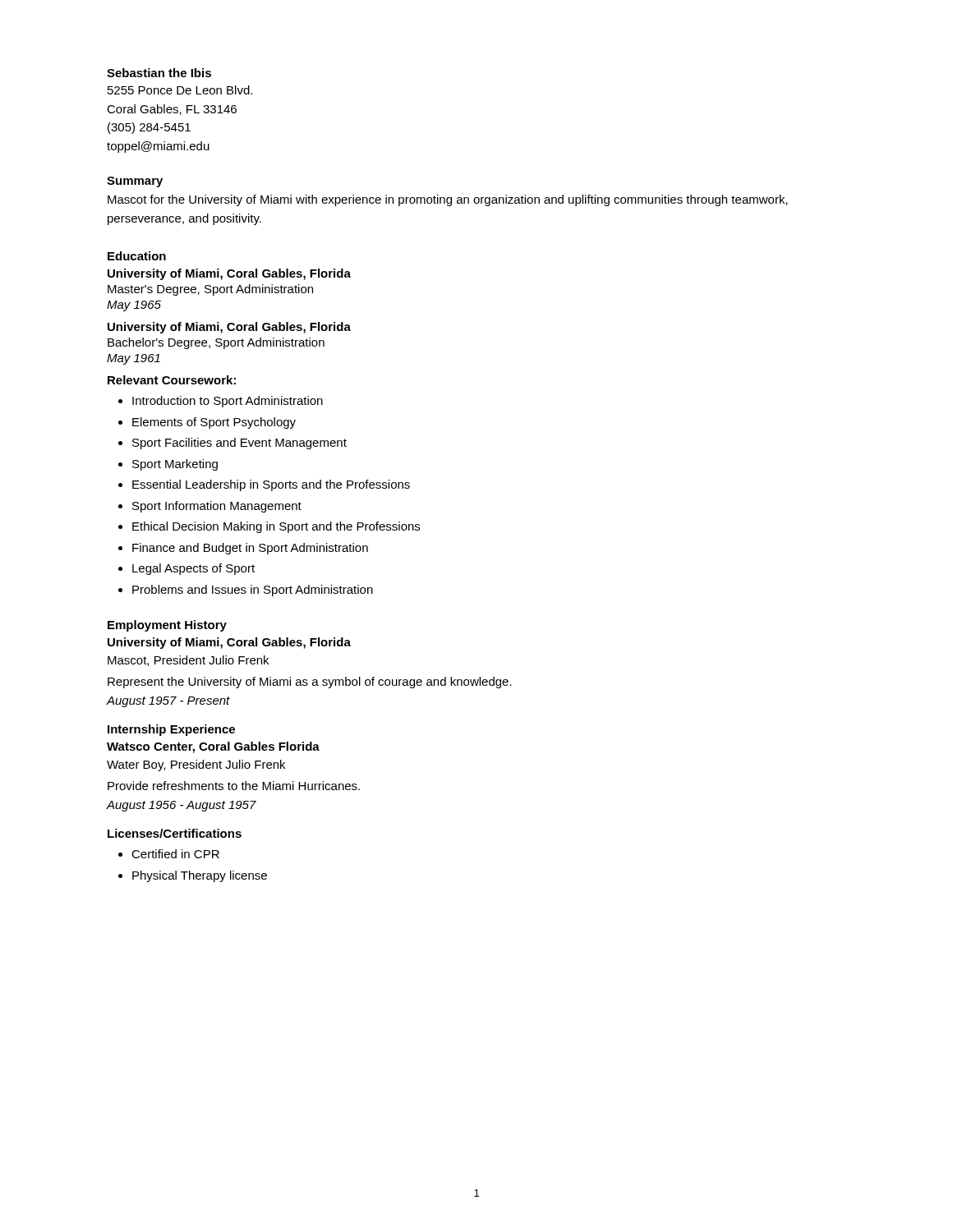Navigate to the passage starting "Provide refreshments to the Miami Hurricanes."
The width and height of the screenshot is (953, 1232).
[234, 786]
